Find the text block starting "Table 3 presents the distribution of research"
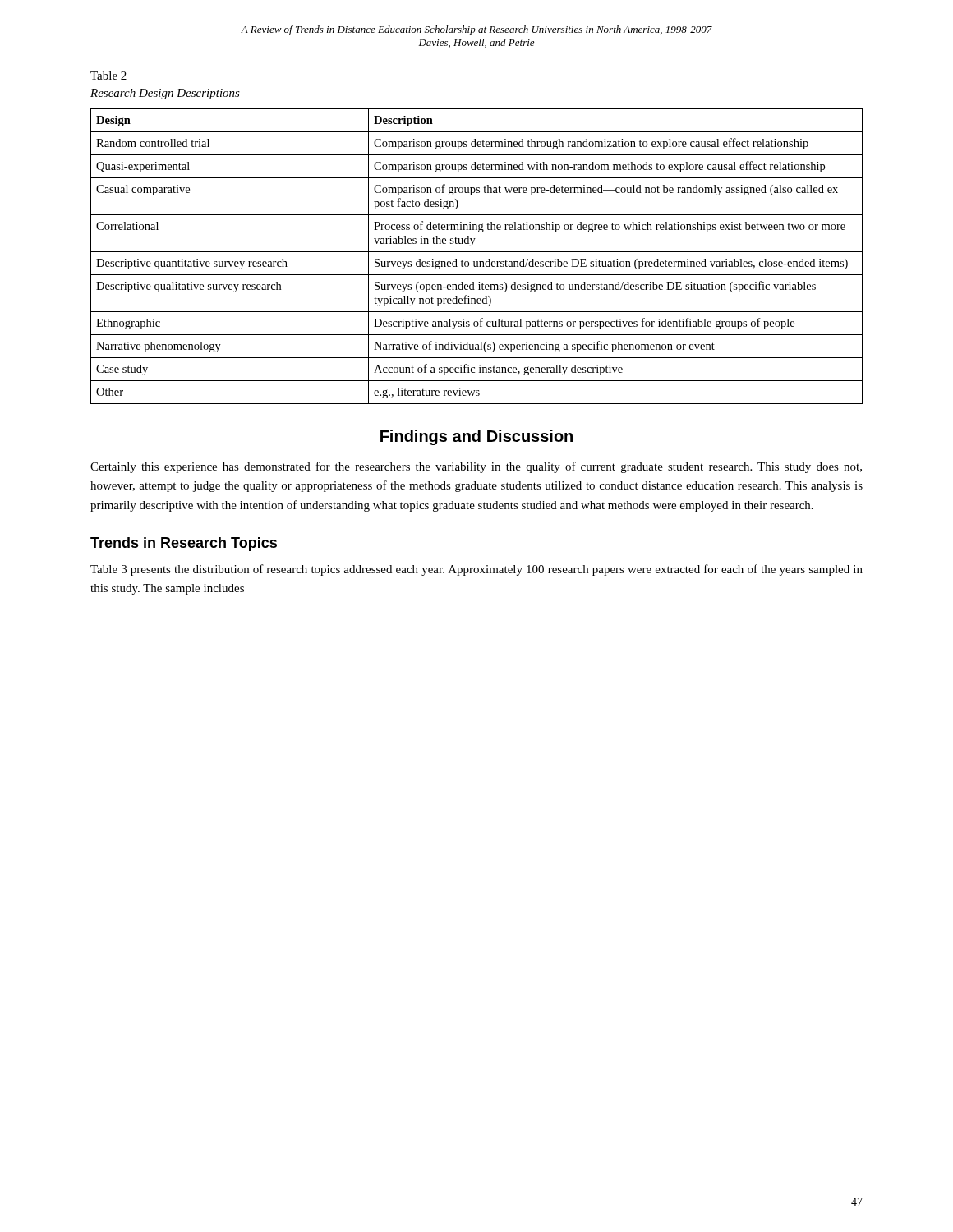The image size is (953, 1232). tap(476, 579)
